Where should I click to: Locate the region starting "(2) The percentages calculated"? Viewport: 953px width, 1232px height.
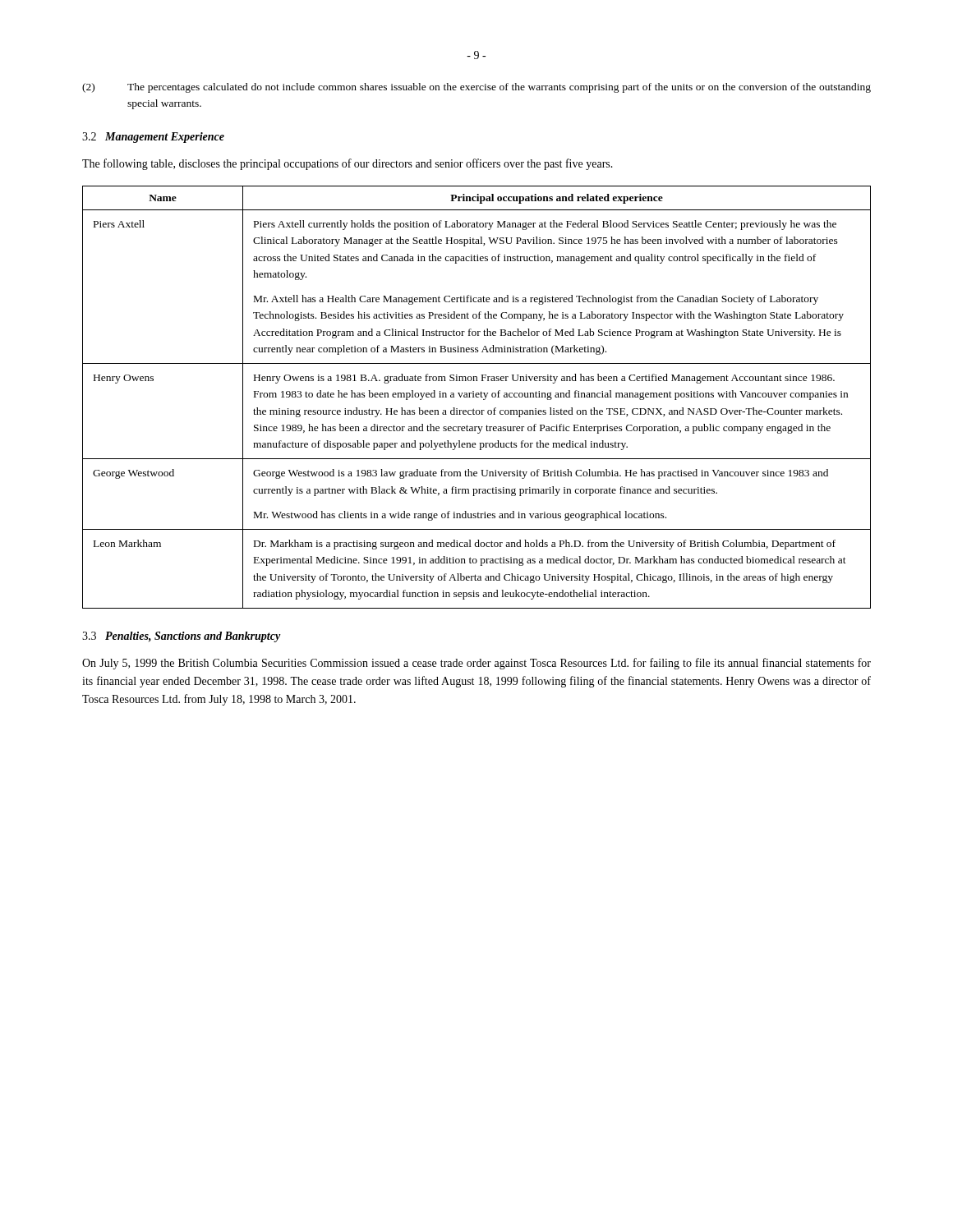point(476,95)
